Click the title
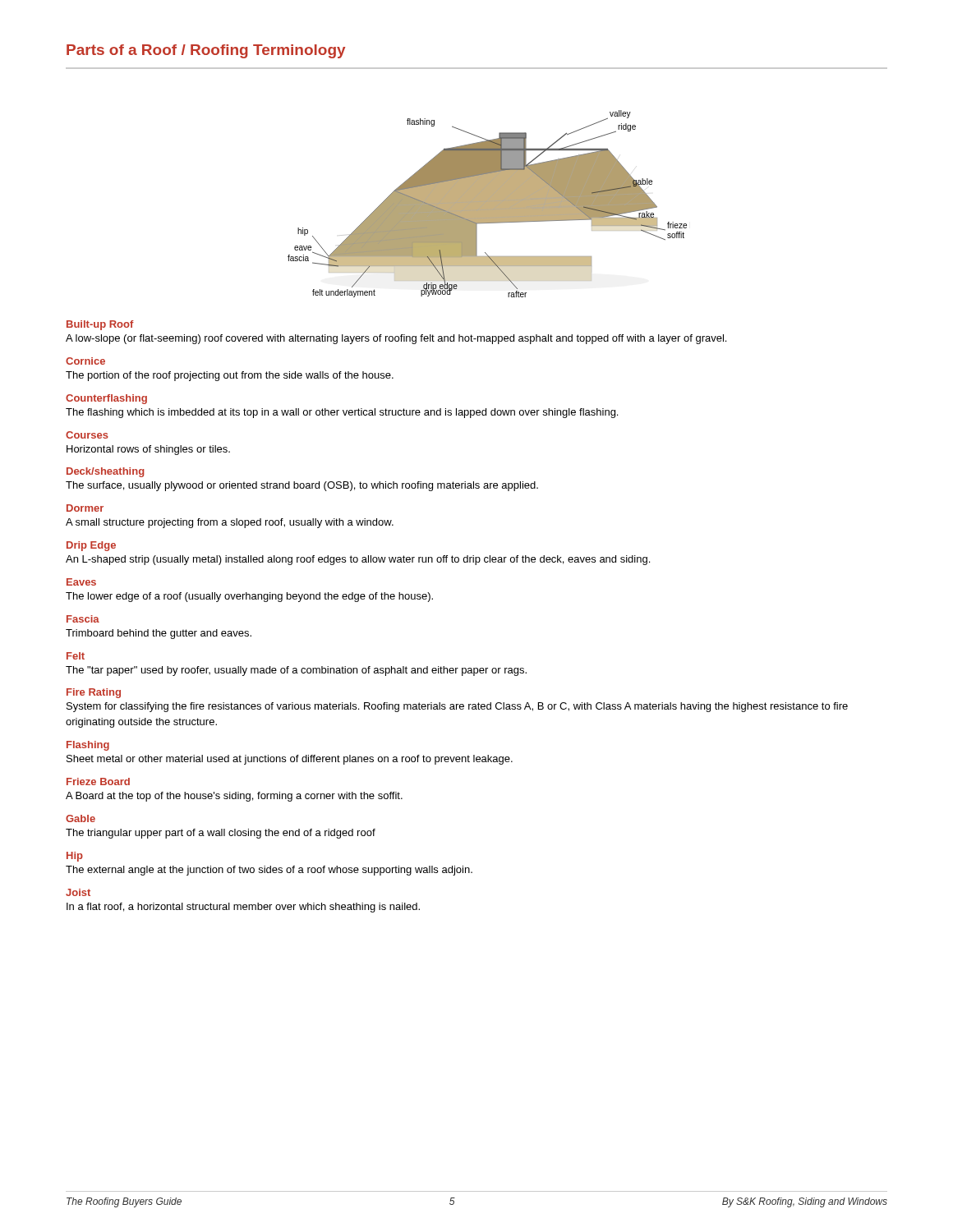This screenshot has width=953, height=1232. (476, 50)
